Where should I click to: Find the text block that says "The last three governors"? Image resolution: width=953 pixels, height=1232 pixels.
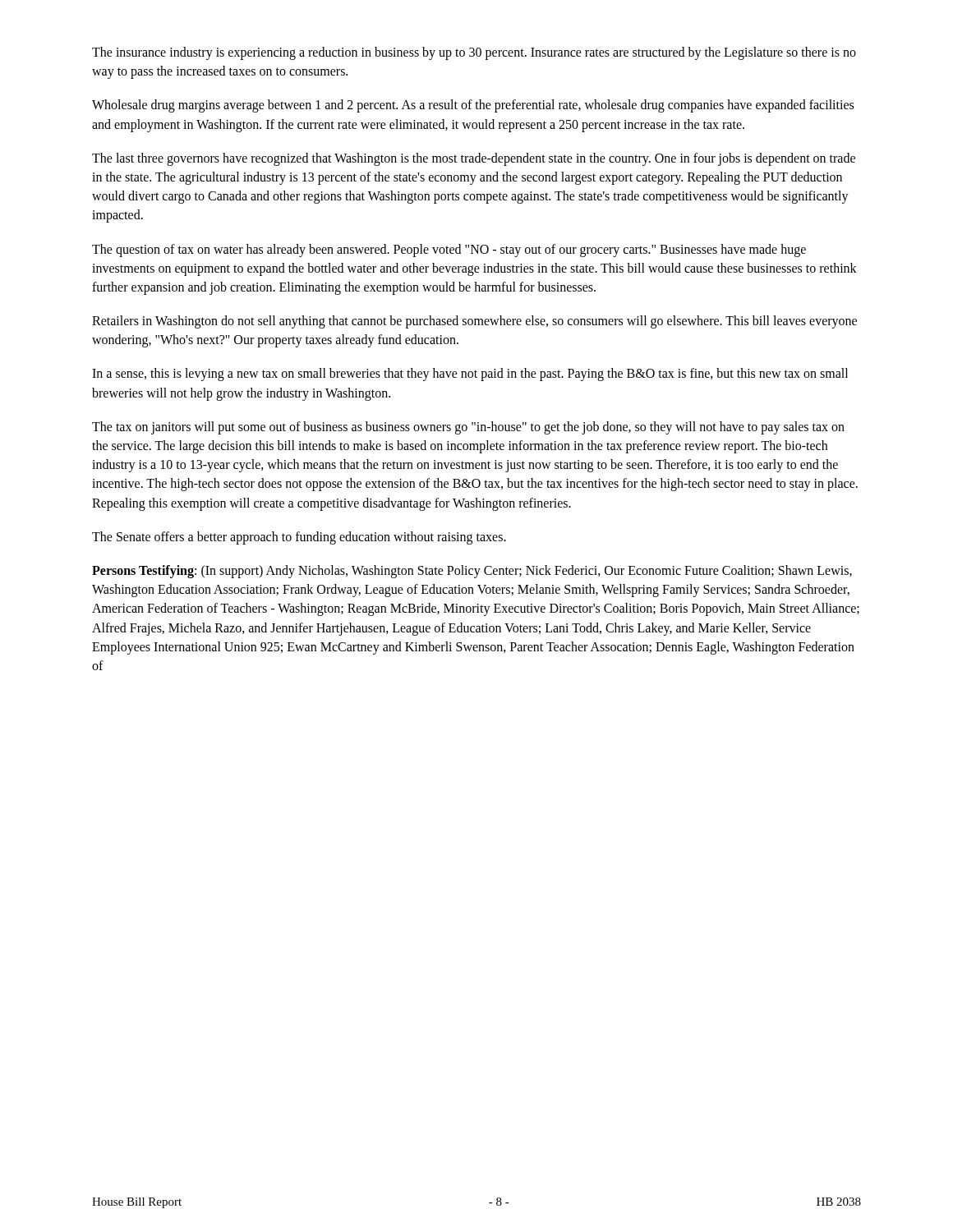click(474, 186)
